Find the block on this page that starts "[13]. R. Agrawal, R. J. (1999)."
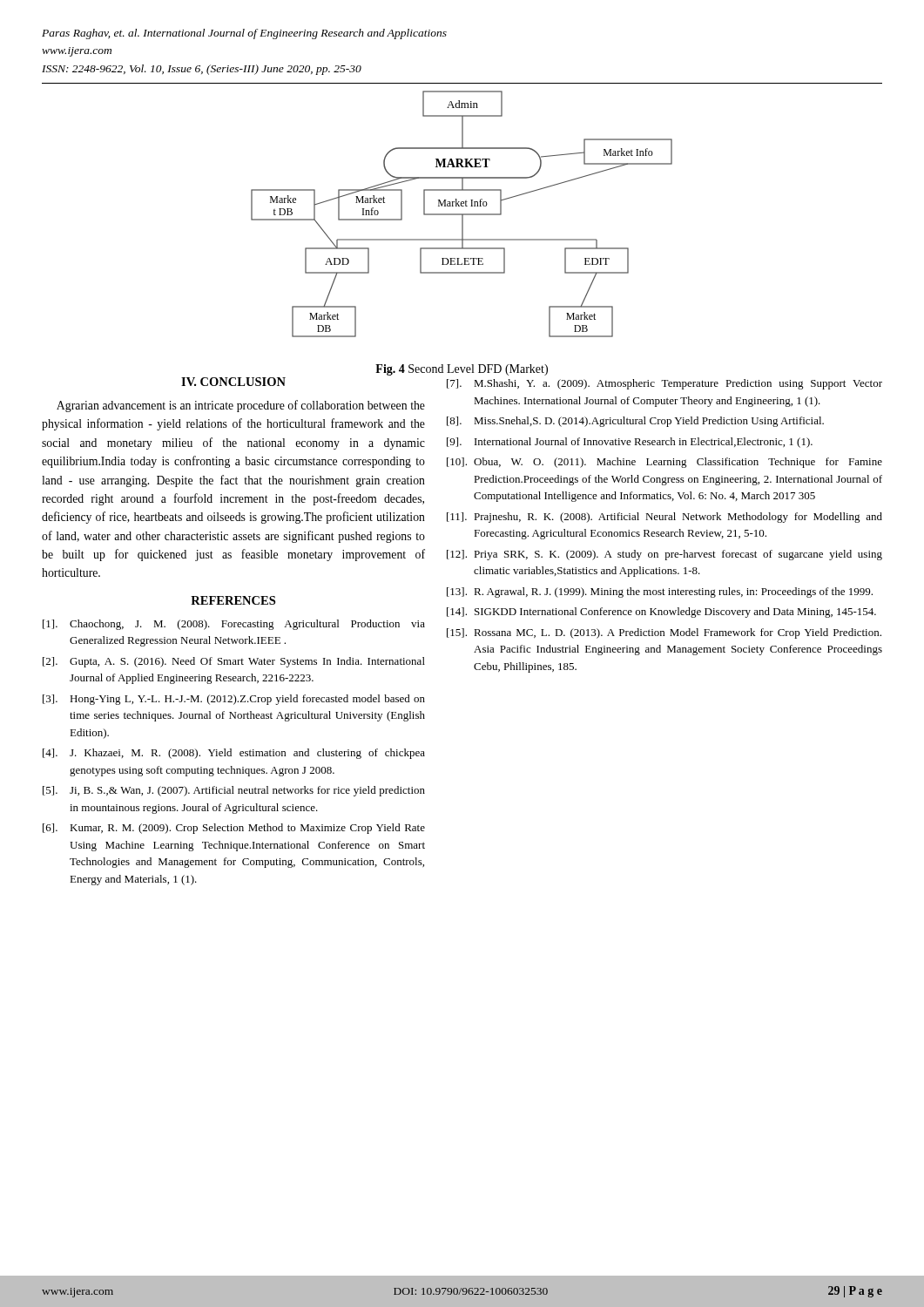 pyautogui.click(x=664, y=591)
